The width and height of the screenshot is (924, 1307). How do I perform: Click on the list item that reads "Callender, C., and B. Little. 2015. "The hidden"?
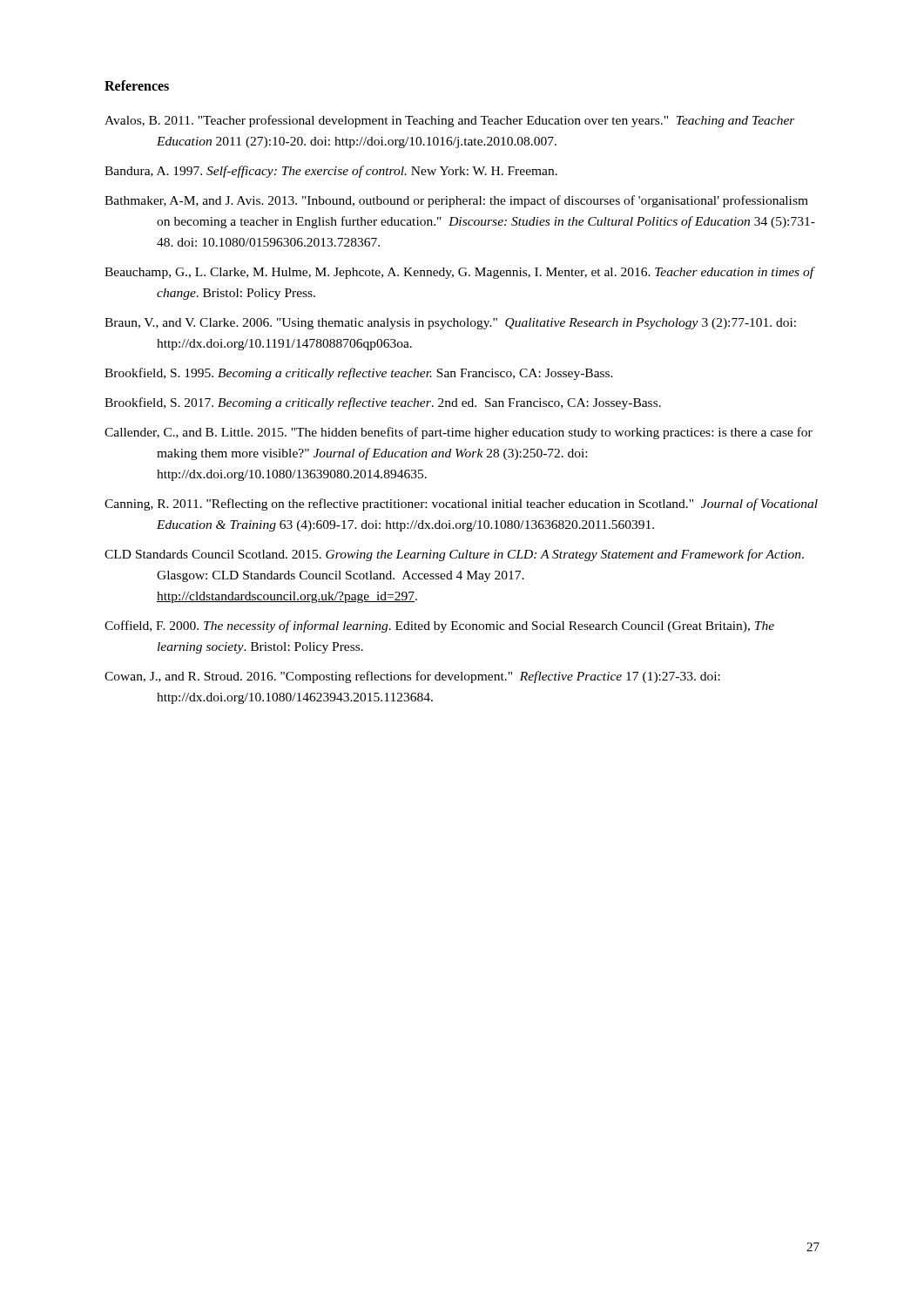point(458,453)
